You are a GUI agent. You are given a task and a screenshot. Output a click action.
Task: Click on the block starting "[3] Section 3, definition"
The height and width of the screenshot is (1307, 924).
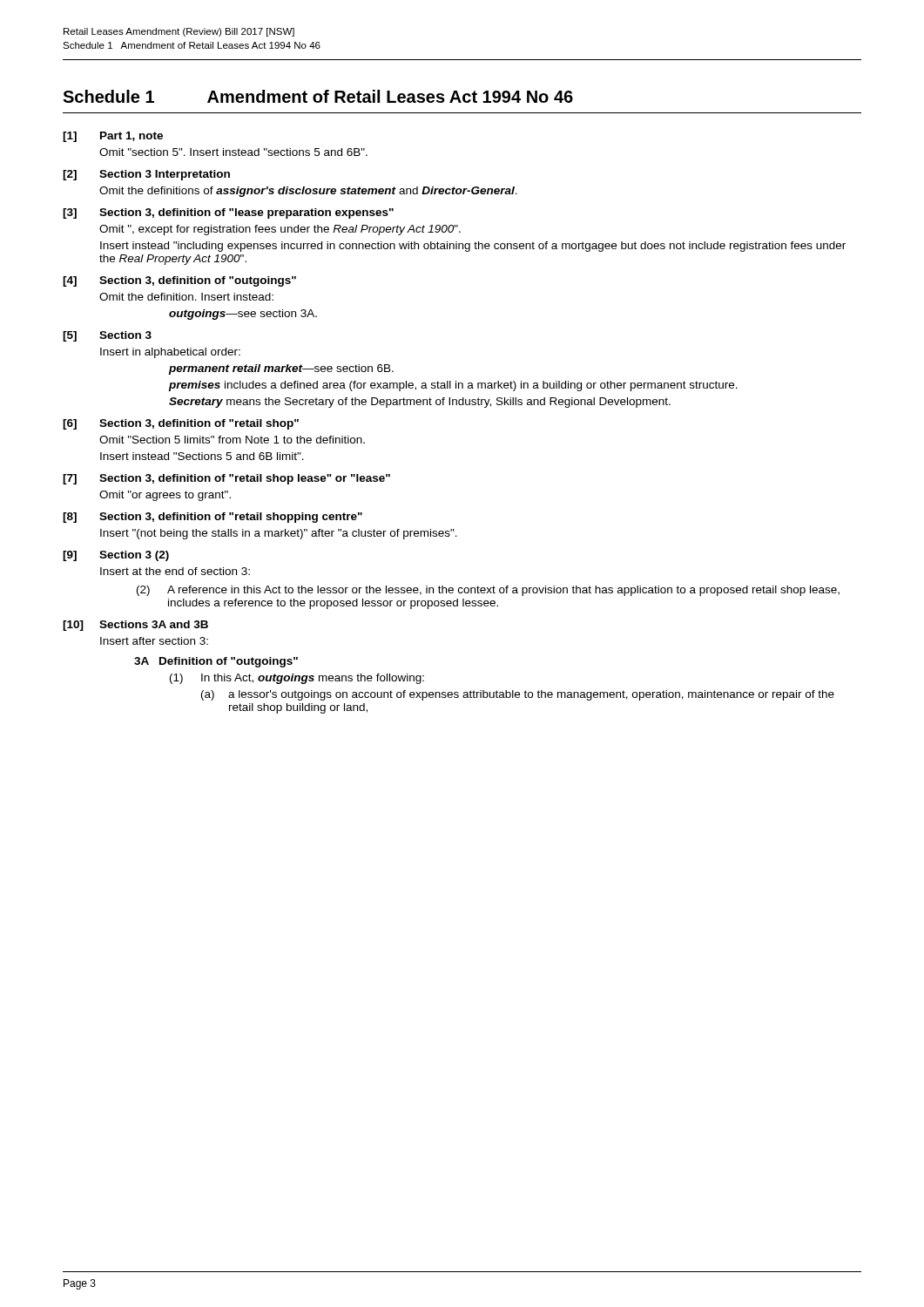[228, 212]
